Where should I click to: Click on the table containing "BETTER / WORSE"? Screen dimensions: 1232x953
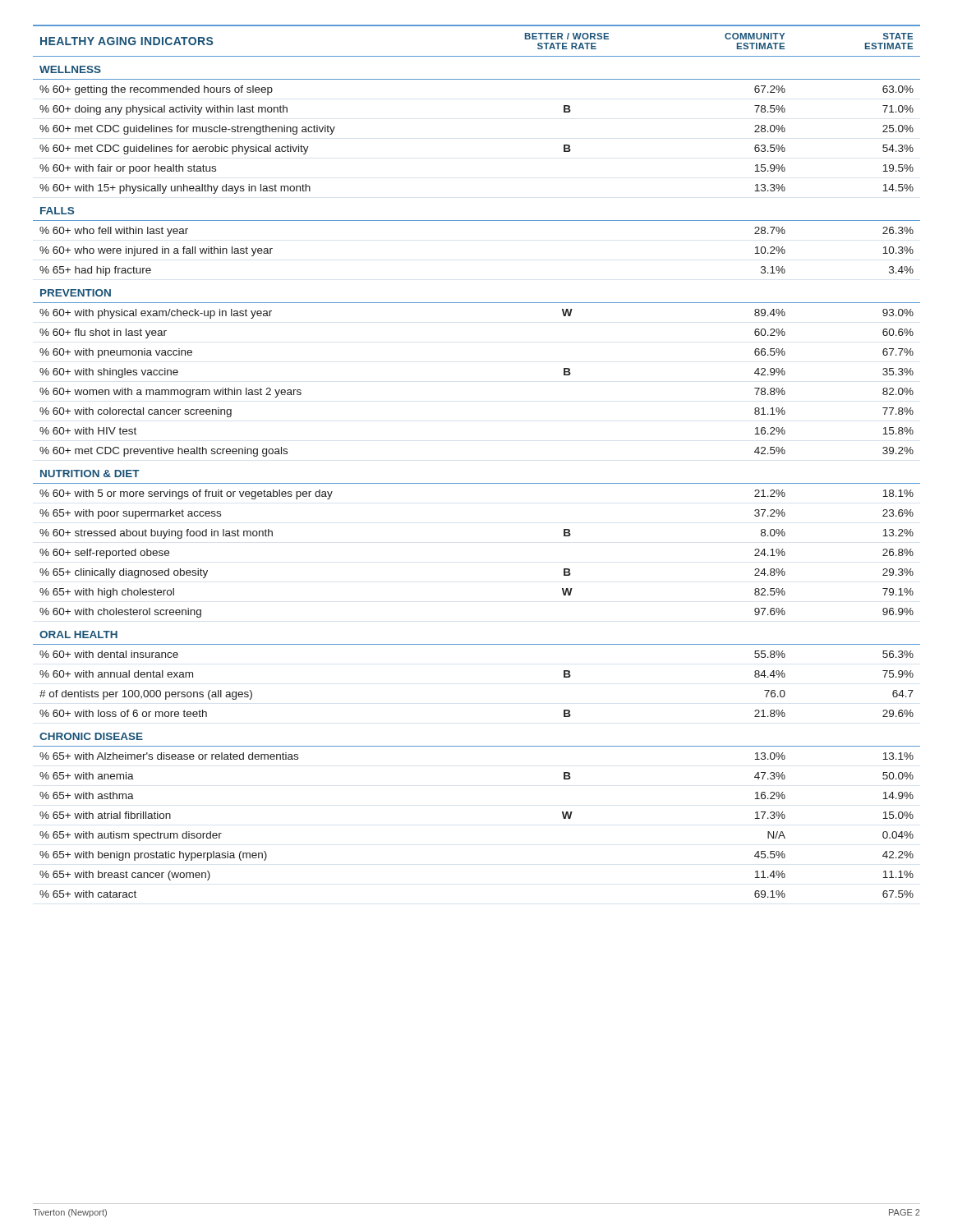[476, 464]
